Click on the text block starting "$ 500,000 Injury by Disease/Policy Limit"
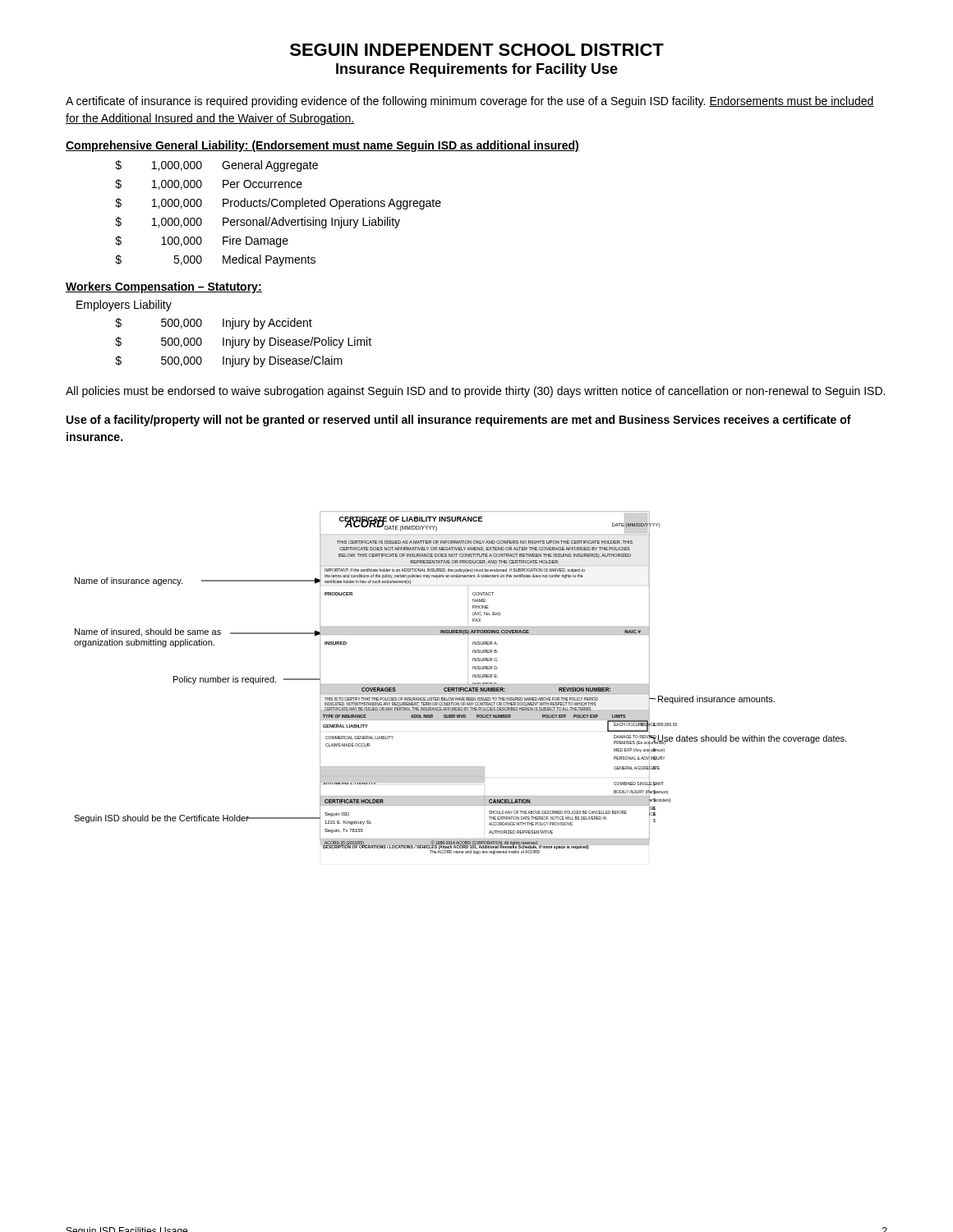 click(x=243, y=342)
